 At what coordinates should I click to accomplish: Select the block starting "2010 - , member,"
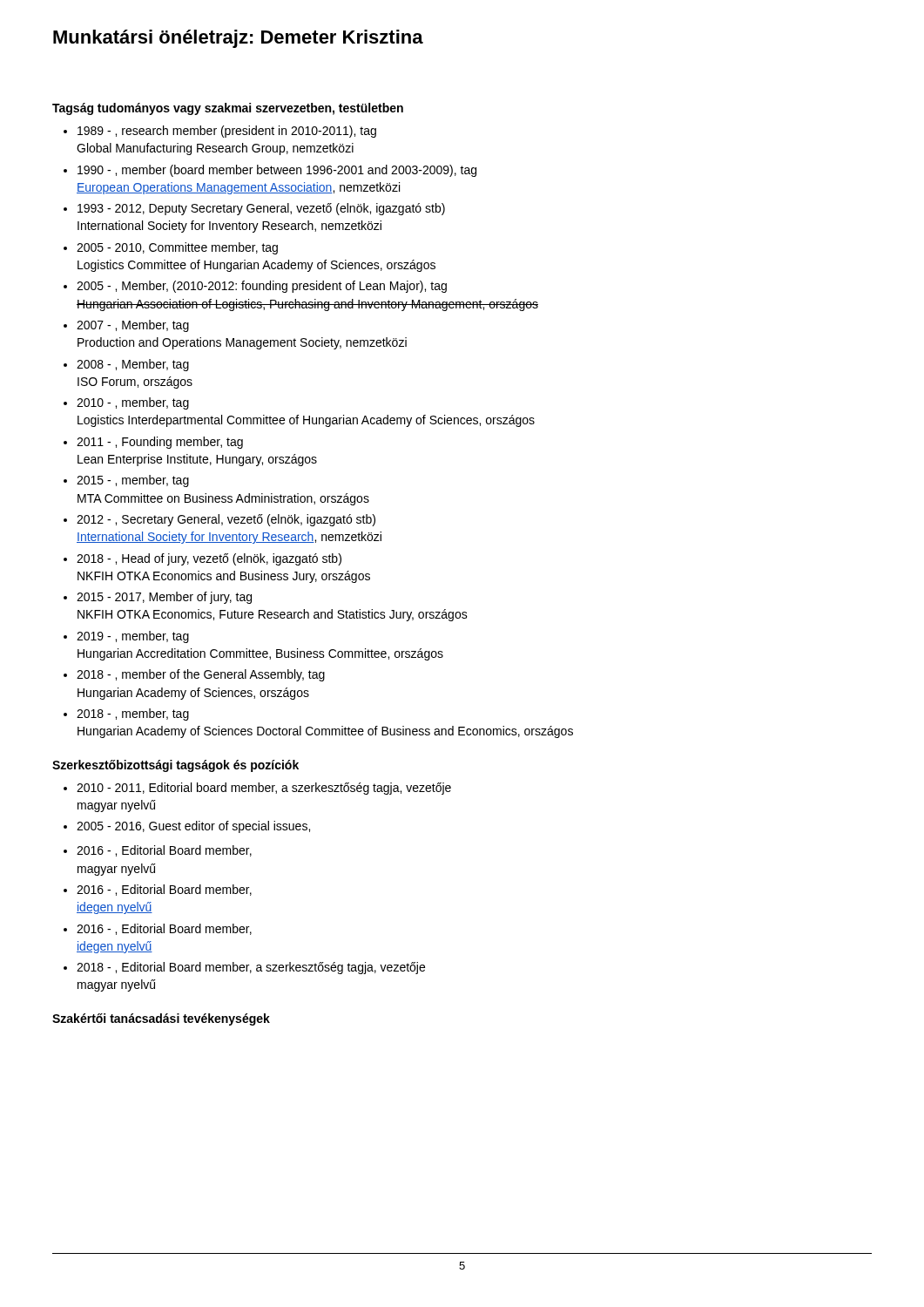306,412
